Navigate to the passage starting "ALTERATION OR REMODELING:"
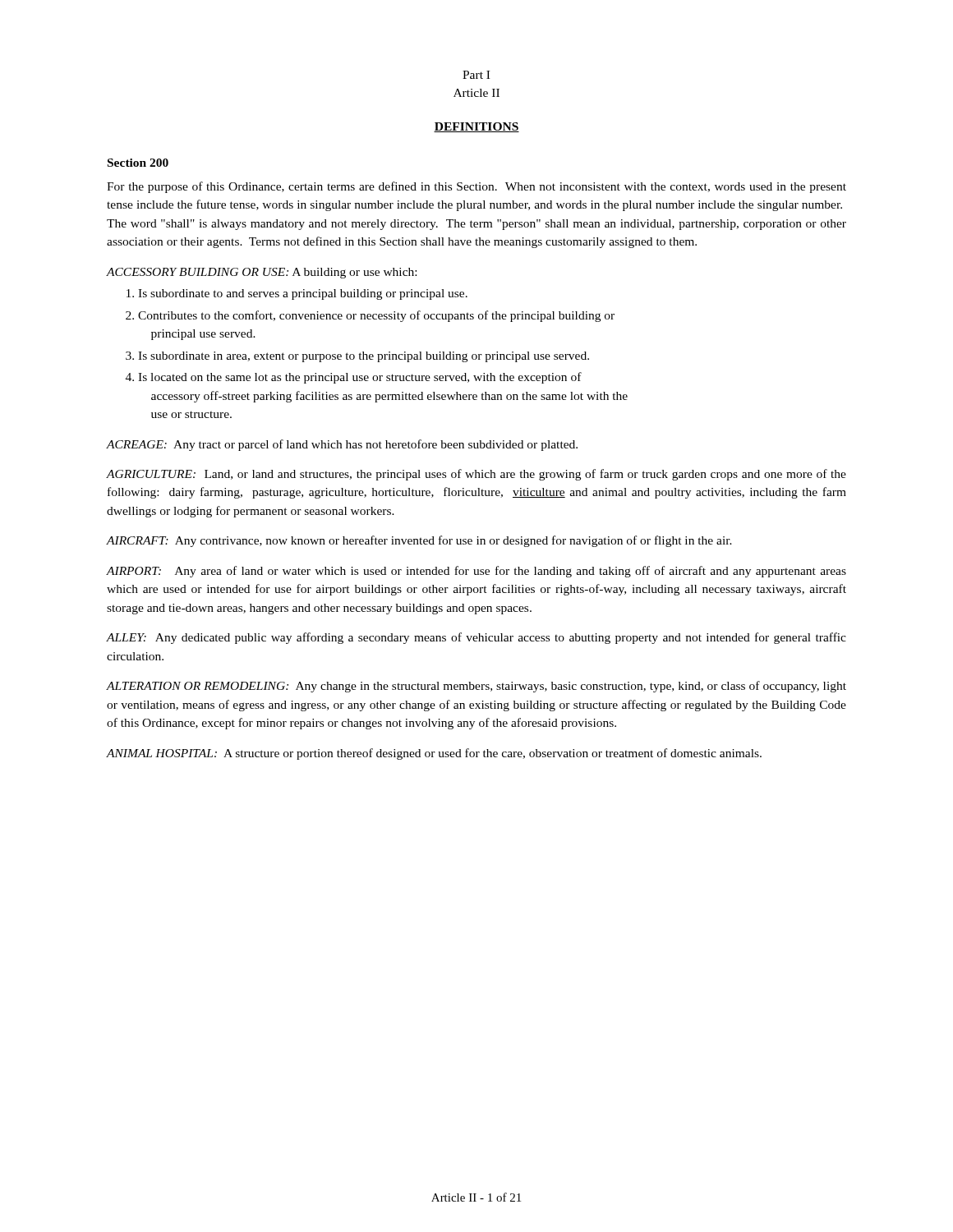 pyautogui.click(x=476, y=704)
